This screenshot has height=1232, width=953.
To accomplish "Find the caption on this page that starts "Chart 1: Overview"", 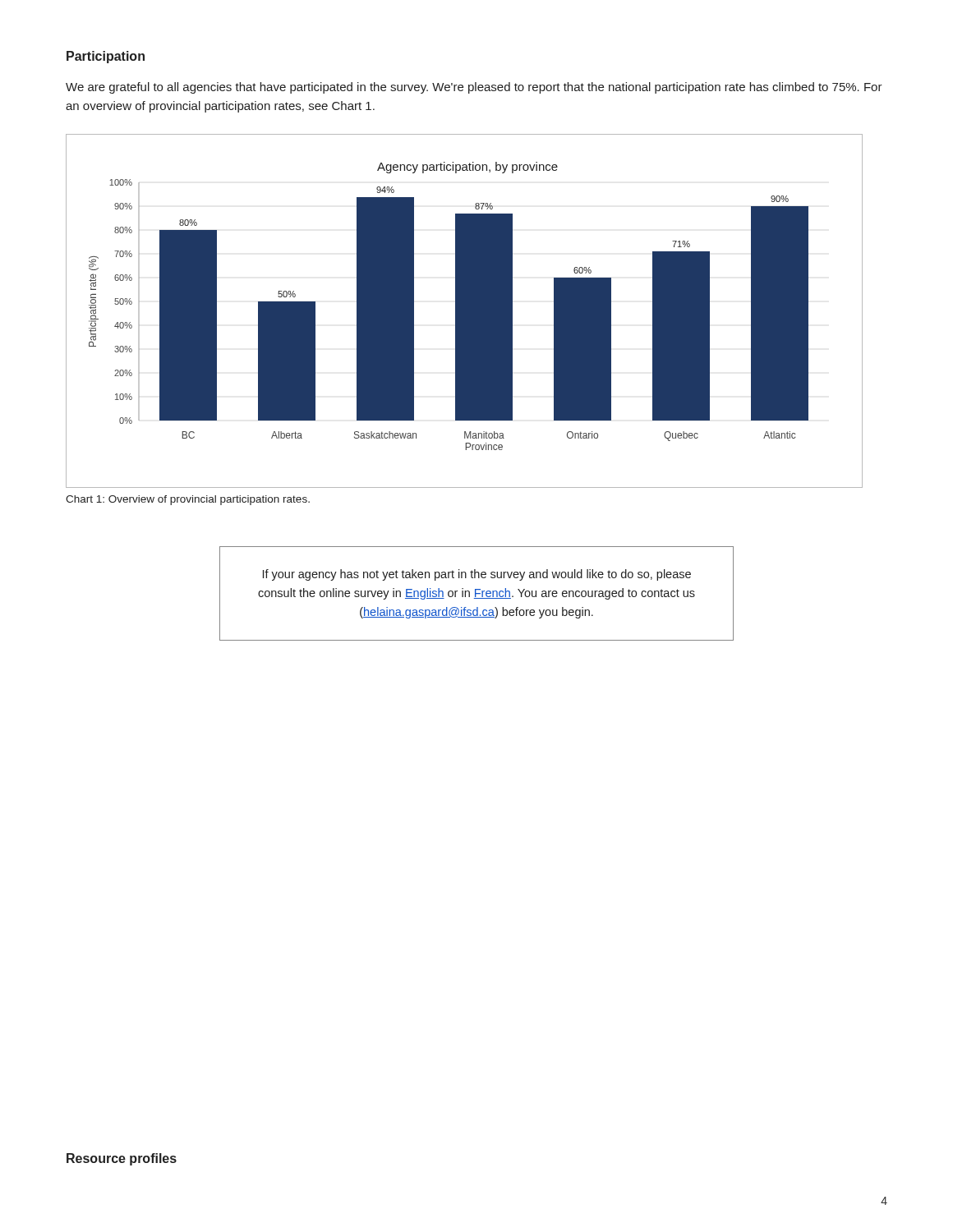I will tap(188, 499).
